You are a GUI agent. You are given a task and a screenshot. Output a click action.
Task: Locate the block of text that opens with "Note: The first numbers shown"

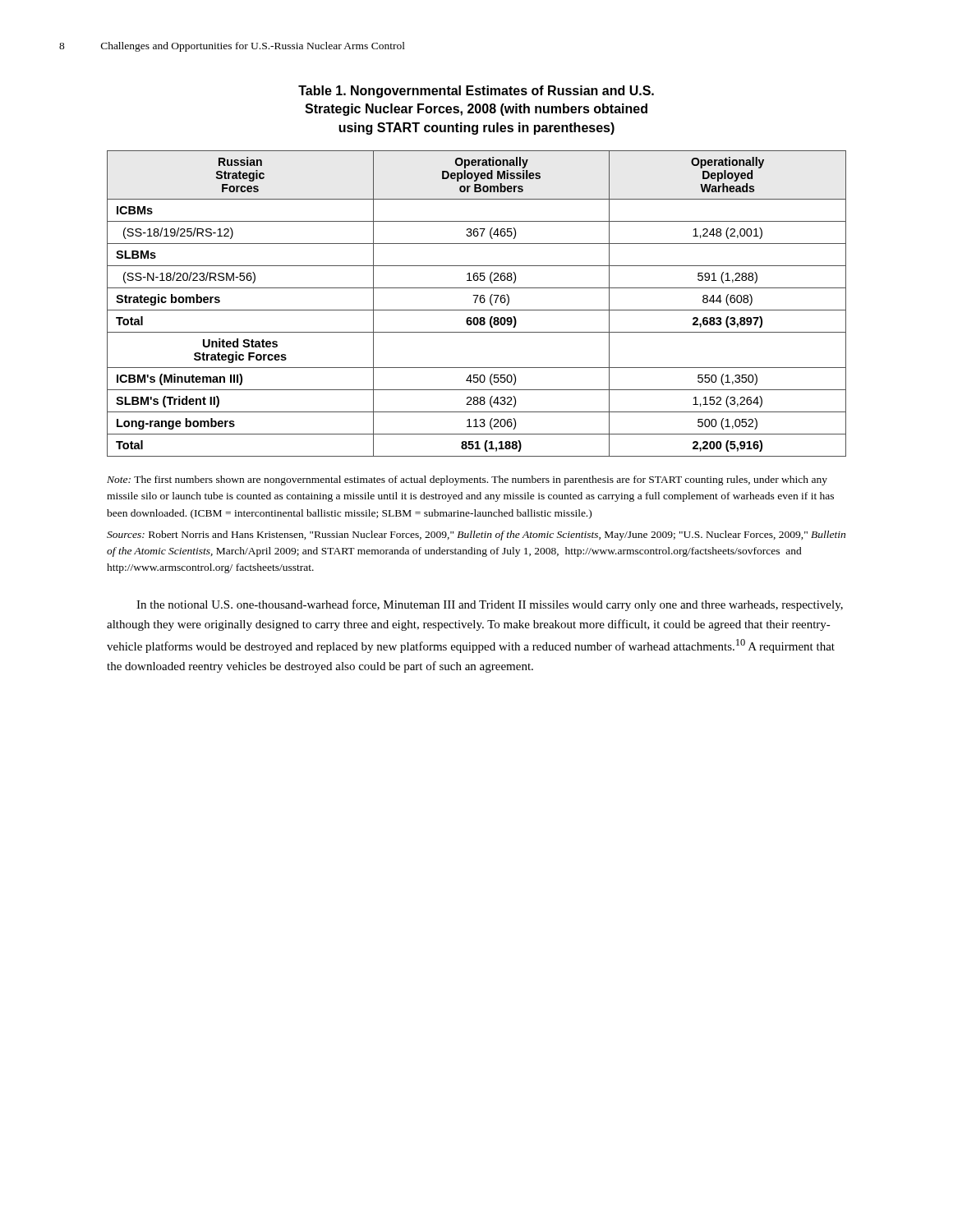[476, 524]
